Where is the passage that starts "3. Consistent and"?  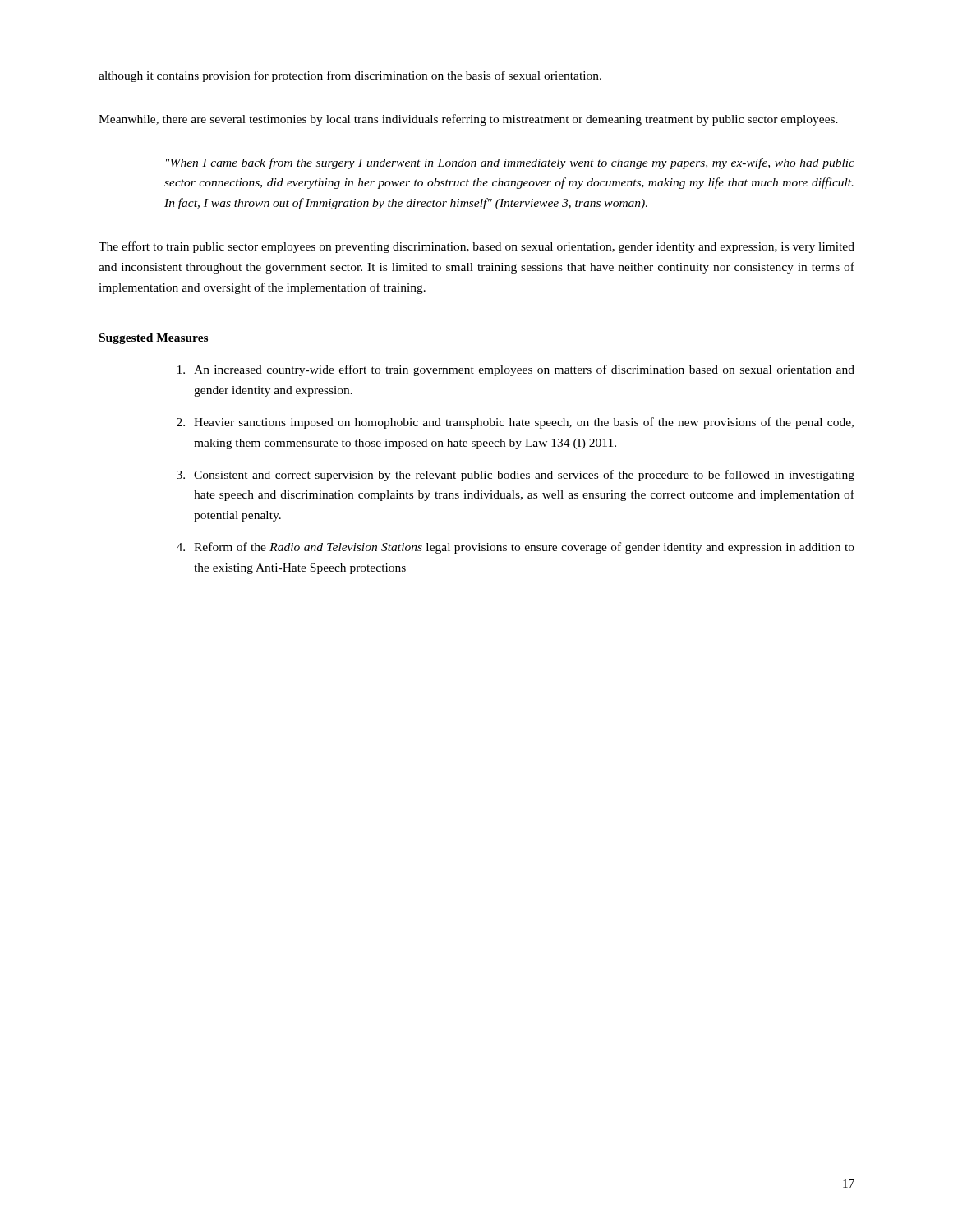pos(501,495)
